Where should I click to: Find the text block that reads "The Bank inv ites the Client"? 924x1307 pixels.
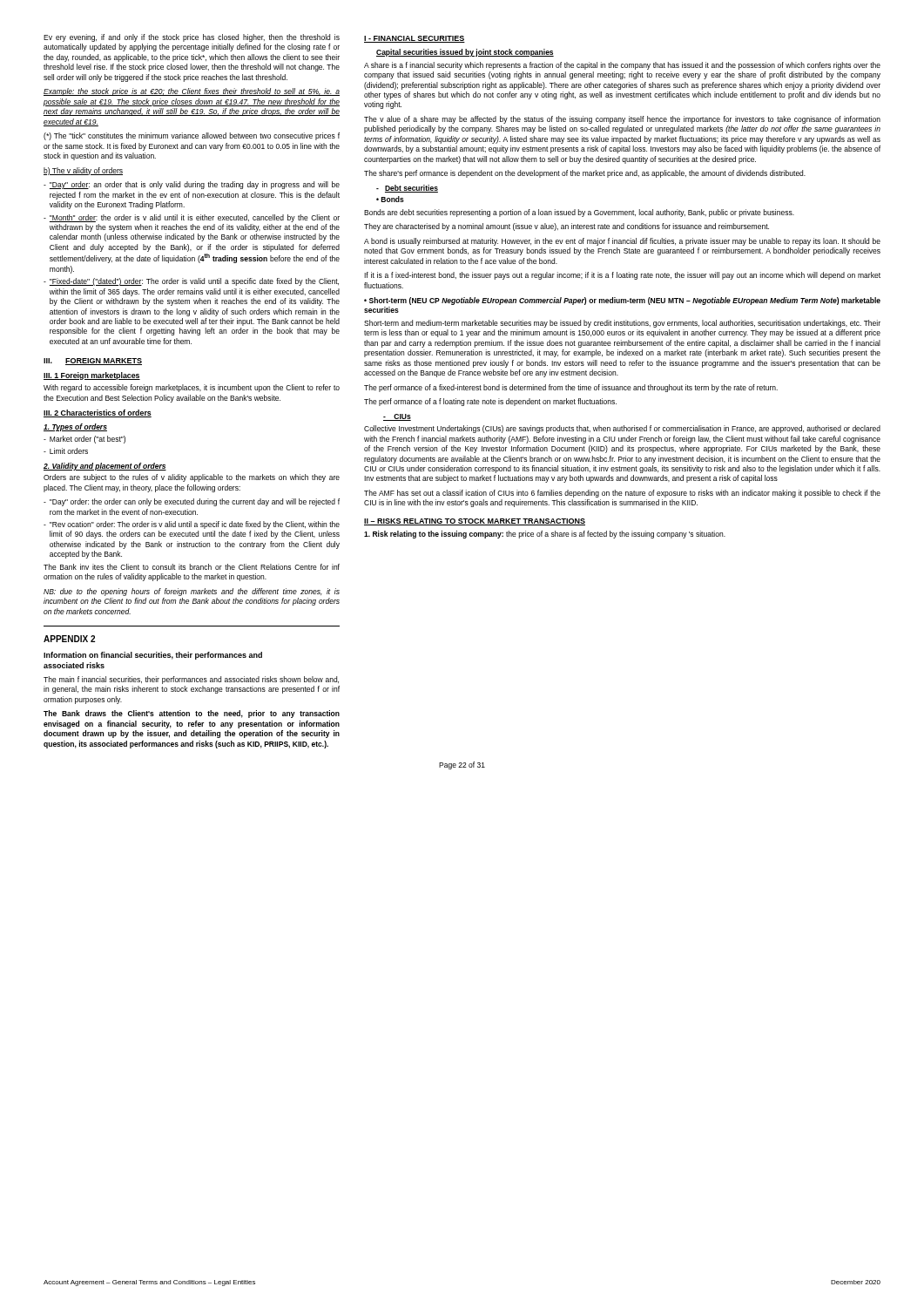[192, 573]
